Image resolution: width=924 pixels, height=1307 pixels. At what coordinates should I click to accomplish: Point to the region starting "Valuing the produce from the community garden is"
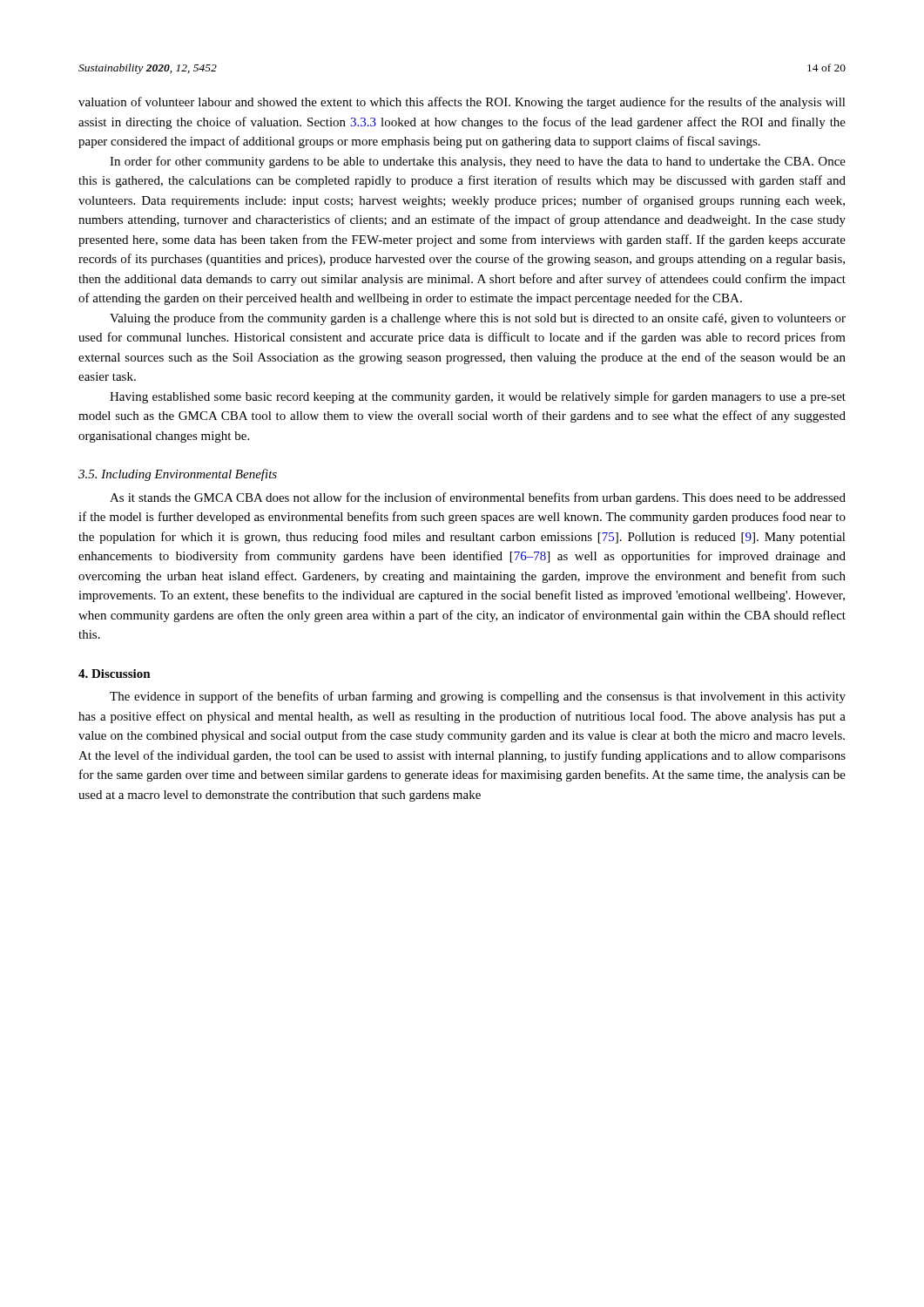pos(462,347)
